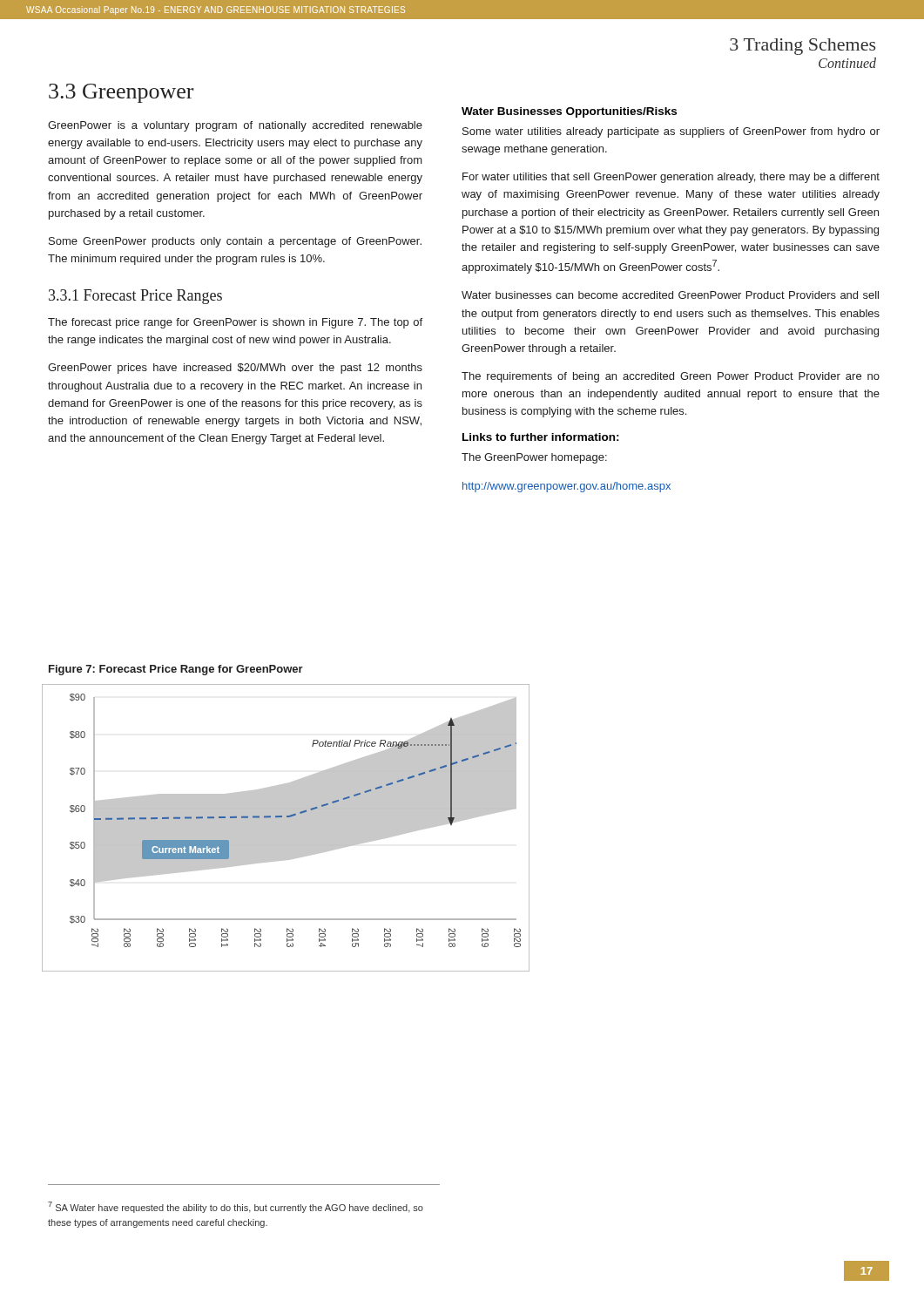Select the region starting "Figure 7: Forecast Price Range for GreenPower"
The width and height of the screenshot is (924, 1307).
point(175,669)
